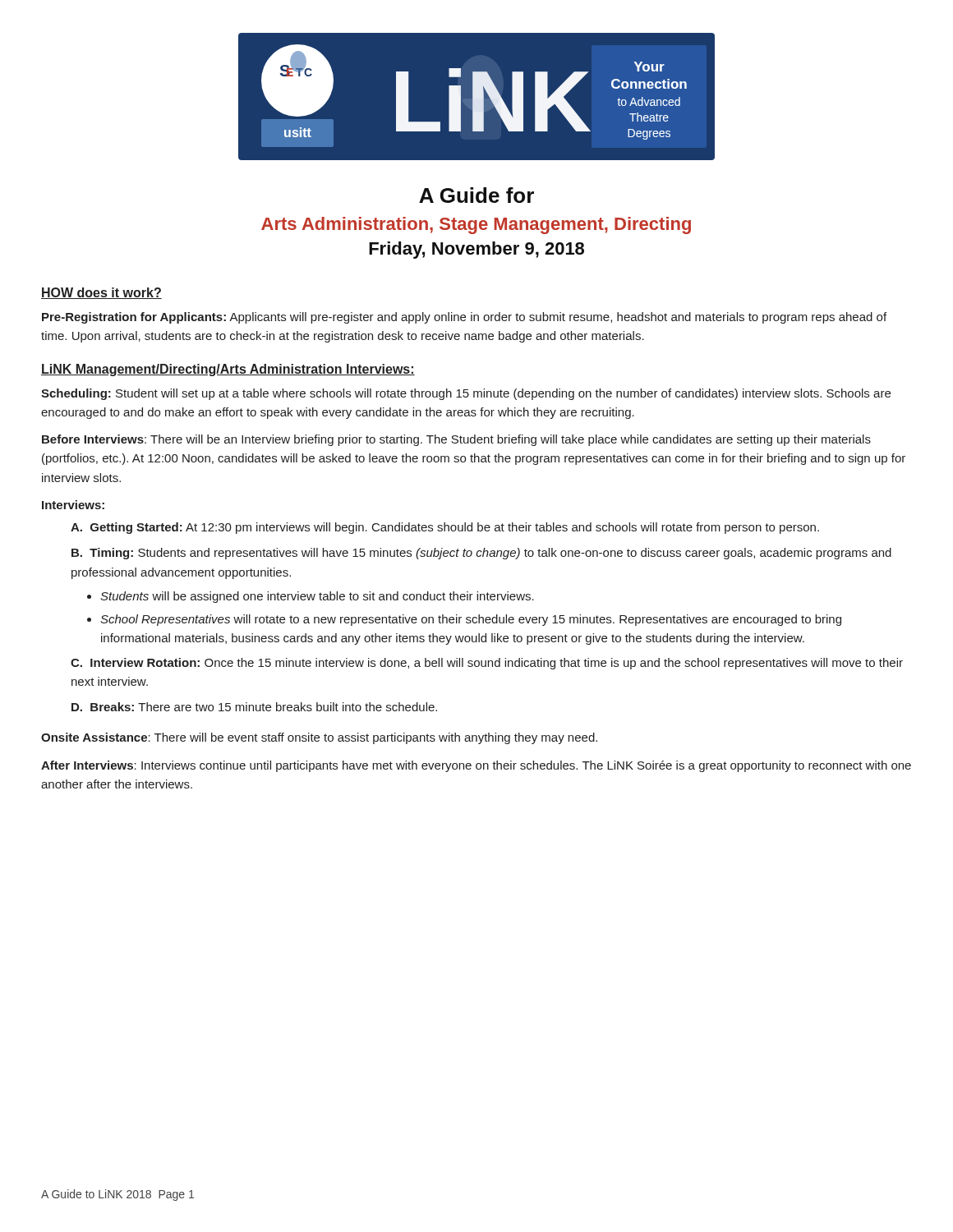Image resolution: width=953 pixels, height=1232 pixels.
Task: Locate the element starting "Arts Administration, Stage Management, Directing"
Action: [476, 224]
